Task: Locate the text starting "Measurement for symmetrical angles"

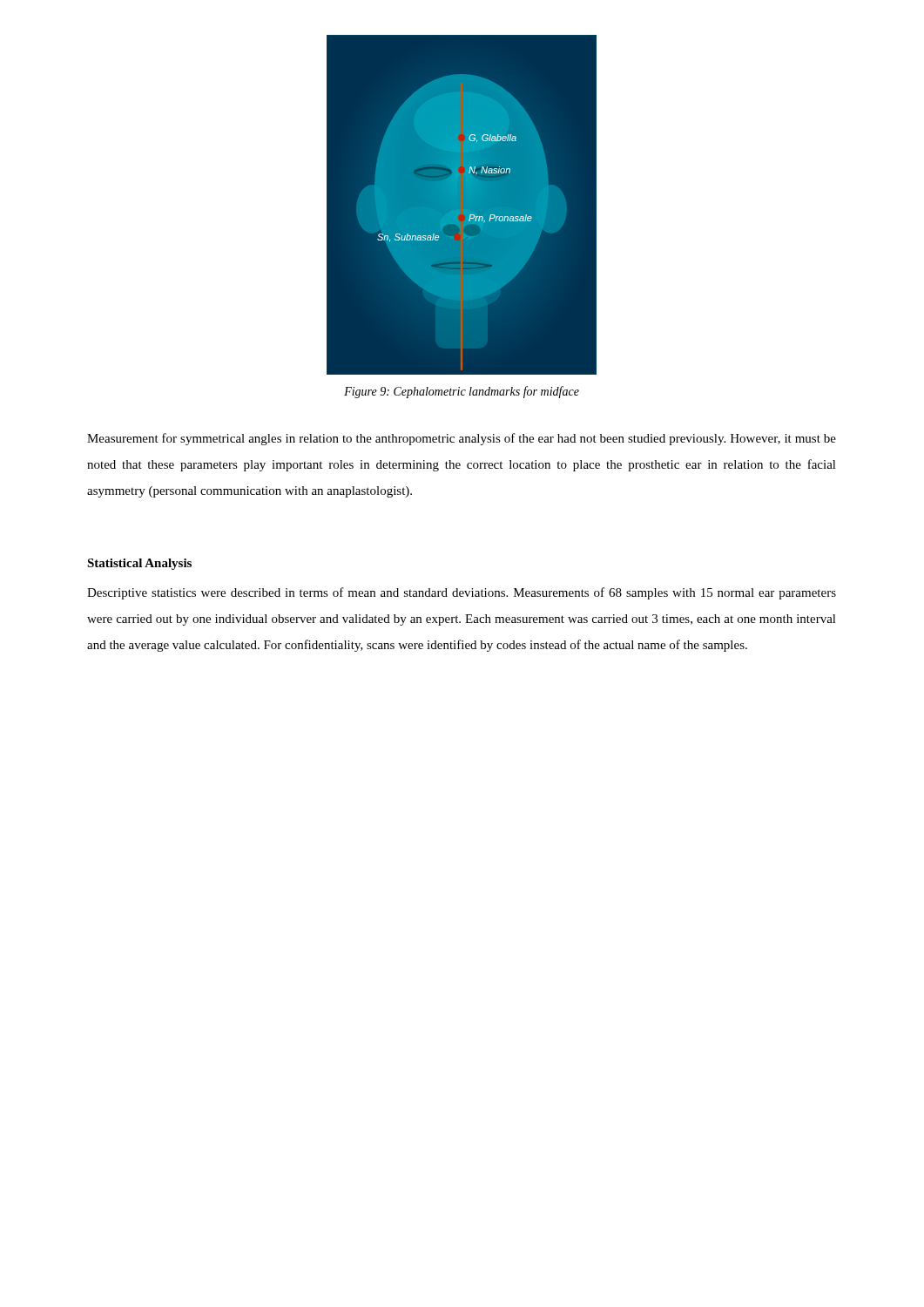Action: click(462, 464)
